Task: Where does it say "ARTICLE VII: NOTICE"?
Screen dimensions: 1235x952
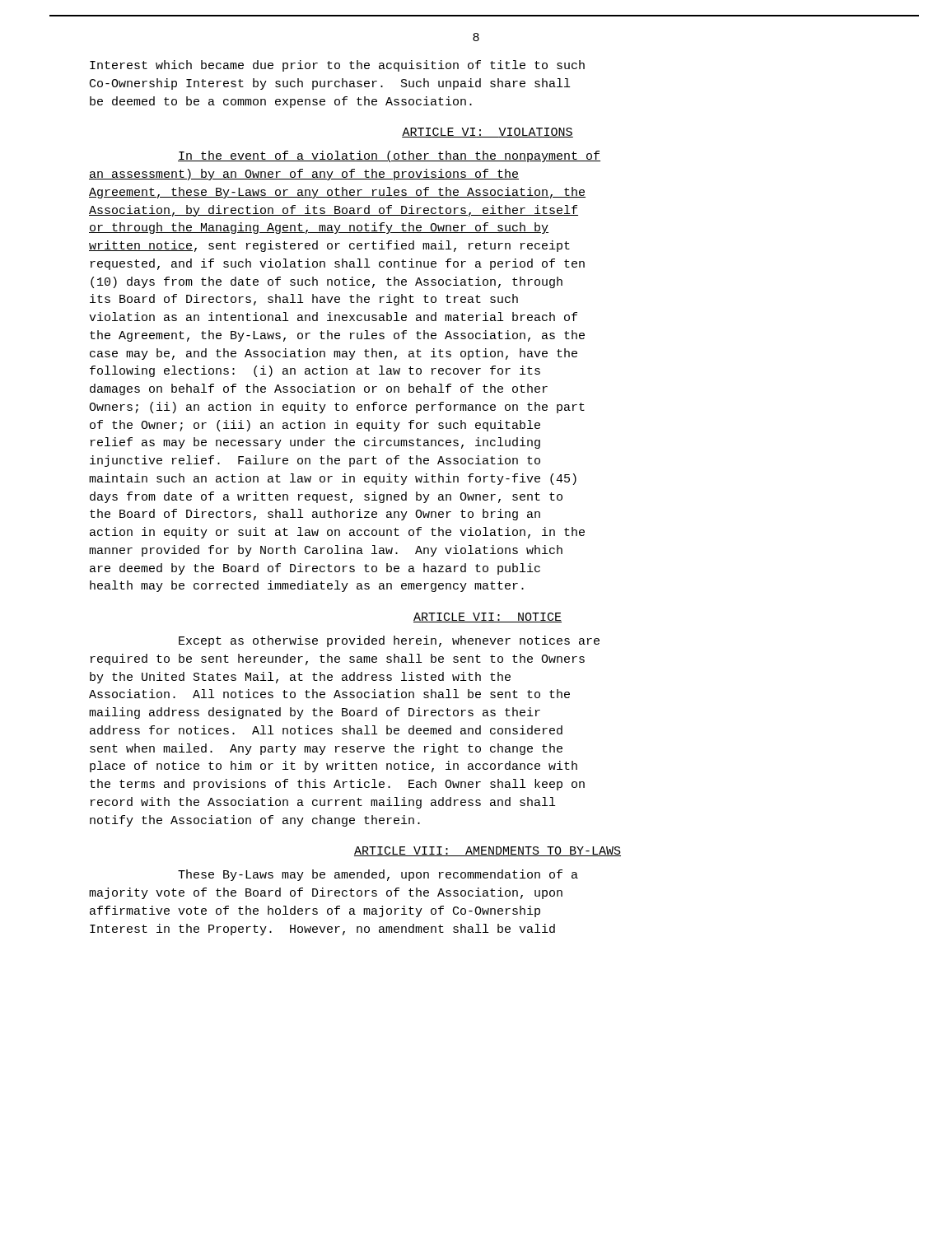Action: click(488, 618)
